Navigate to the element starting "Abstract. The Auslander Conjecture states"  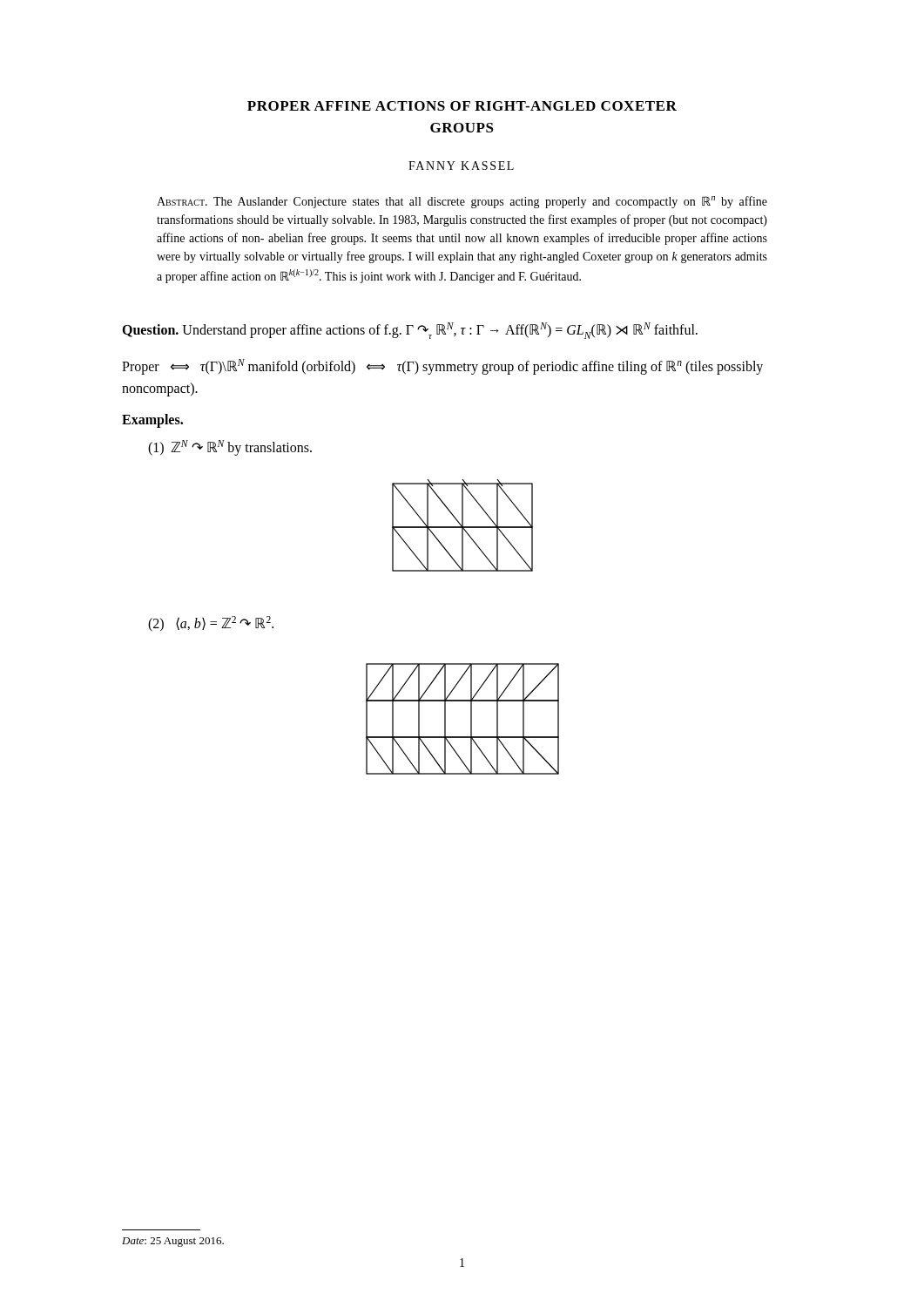click(x=462, y=238)
